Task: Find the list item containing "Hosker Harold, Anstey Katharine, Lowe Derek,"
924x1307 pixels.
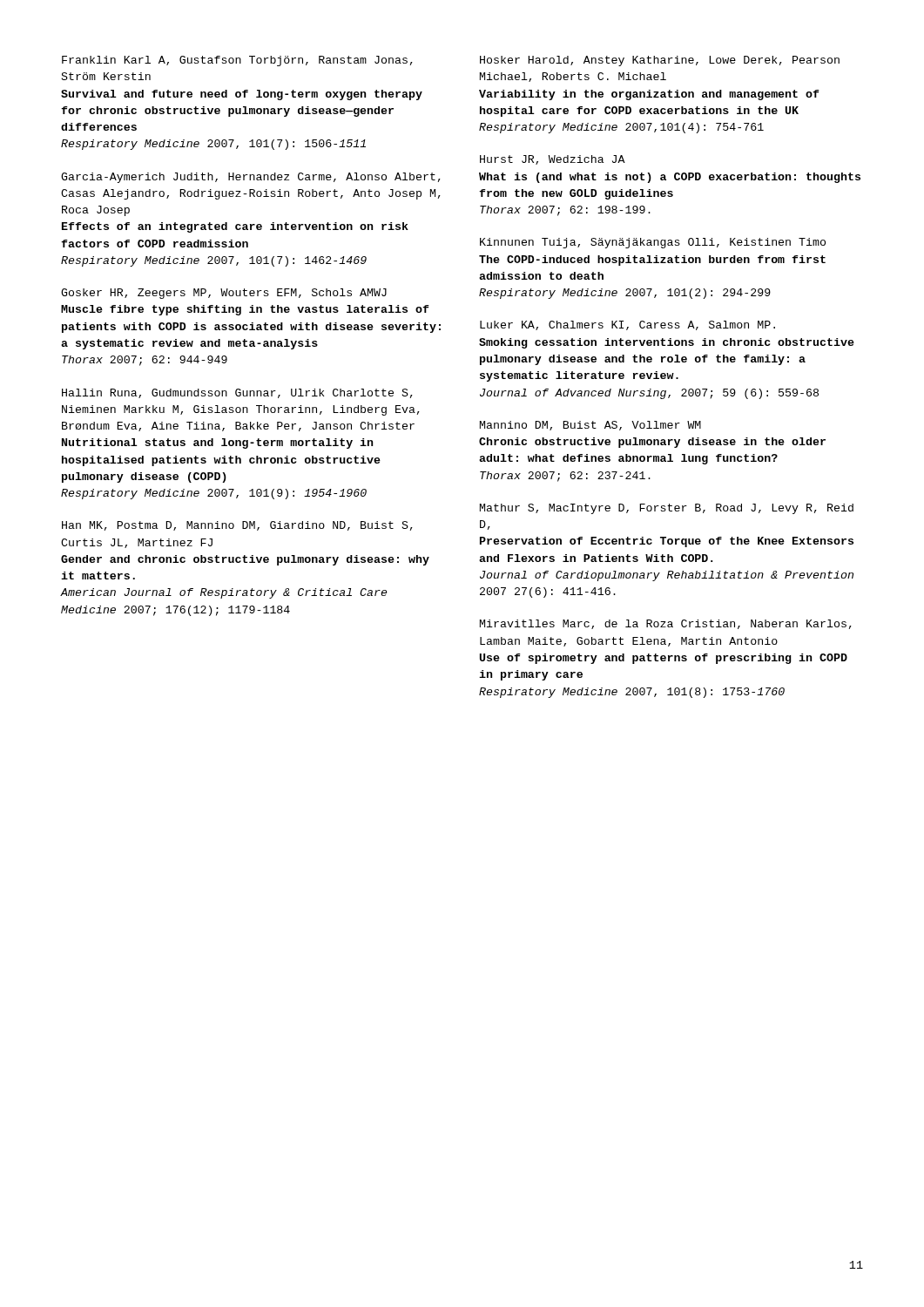Action: 660,94
